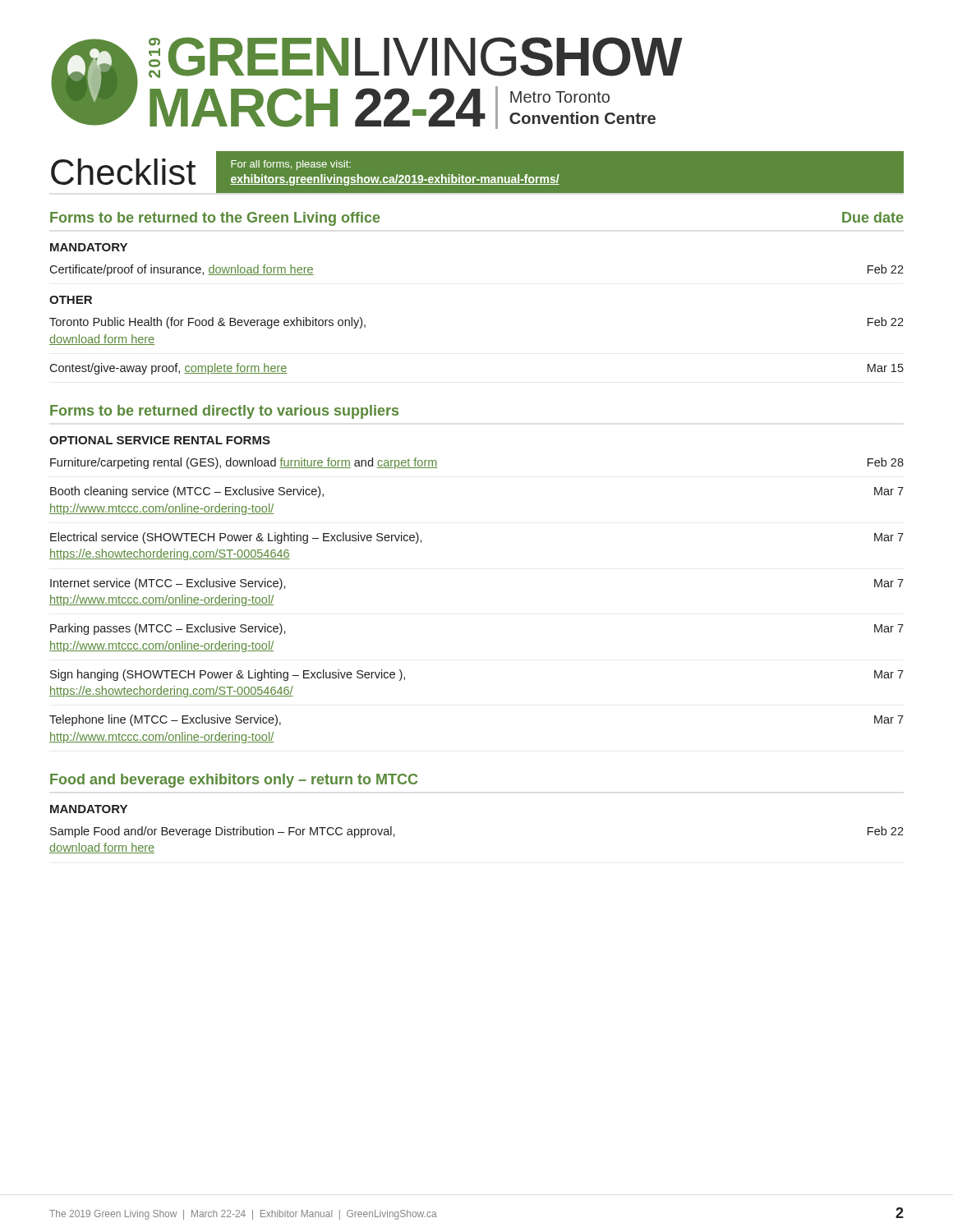
Task: Select the list item with the text "Electrical service (SHOWTECH Power"
Action: (x=237, y=538)
